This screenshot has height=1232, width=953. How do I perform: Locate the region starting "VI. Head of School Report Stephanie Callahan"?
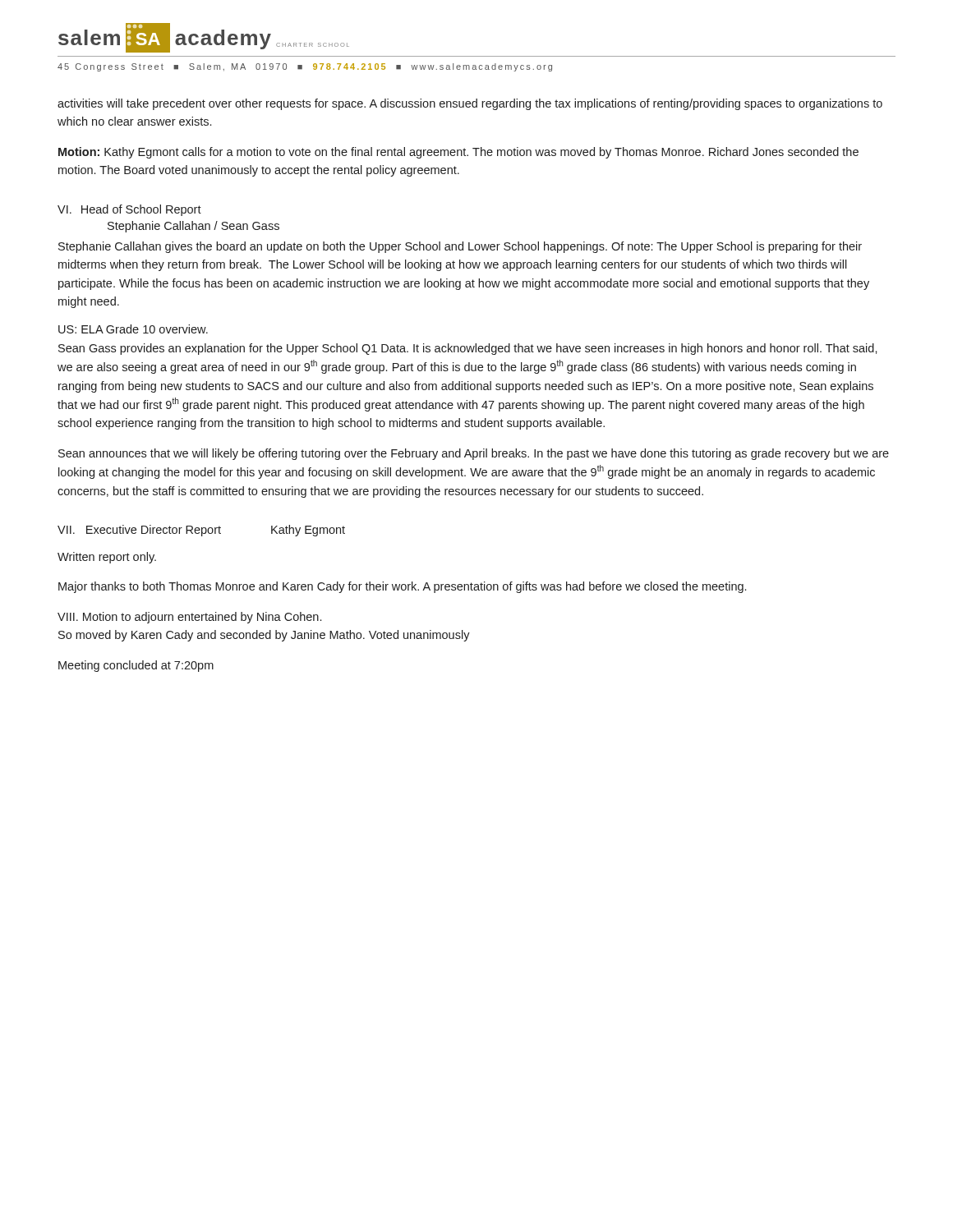pos(129,210)
